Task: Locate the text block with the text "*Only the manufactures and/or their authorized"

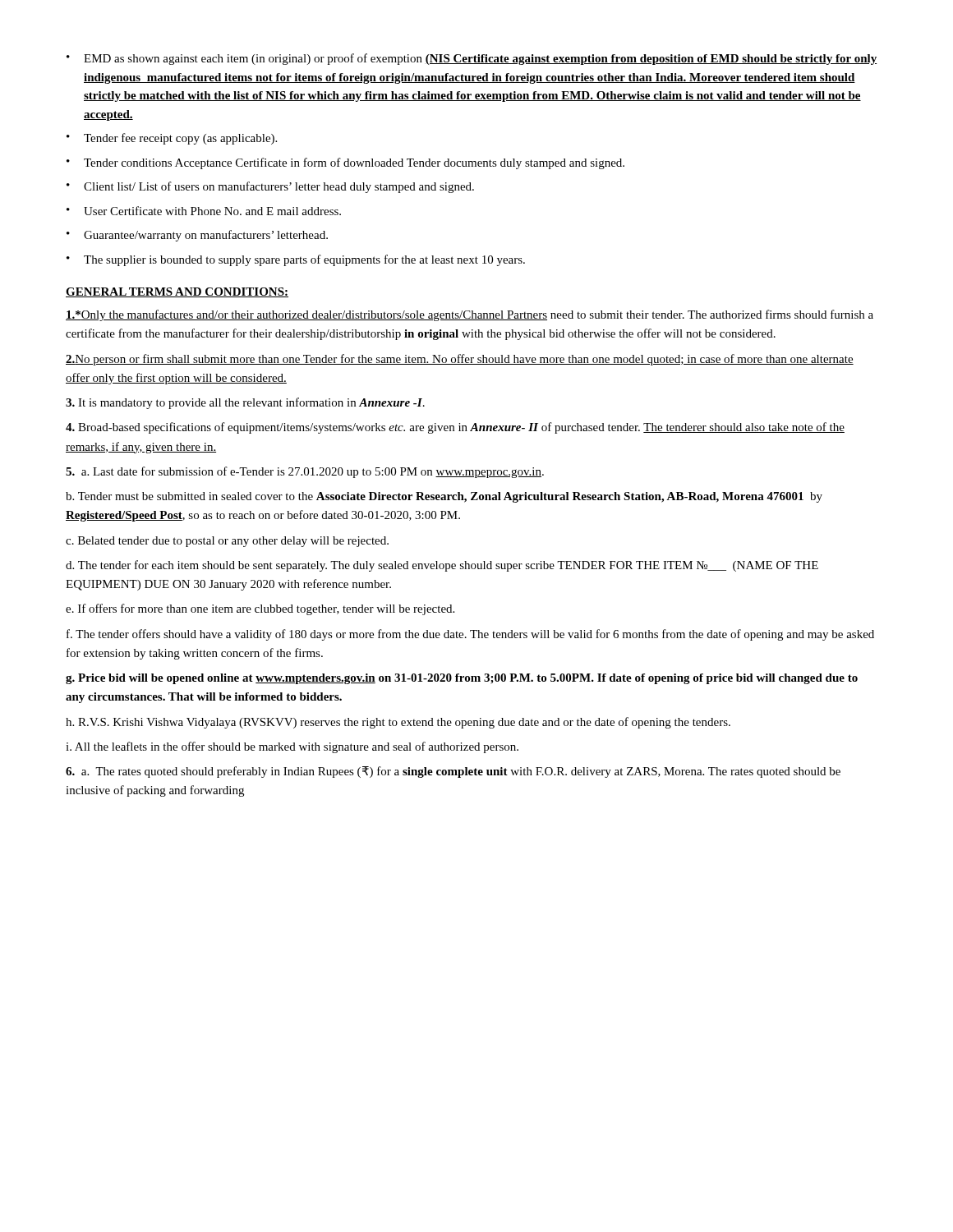Action: (x=470, y=324)
